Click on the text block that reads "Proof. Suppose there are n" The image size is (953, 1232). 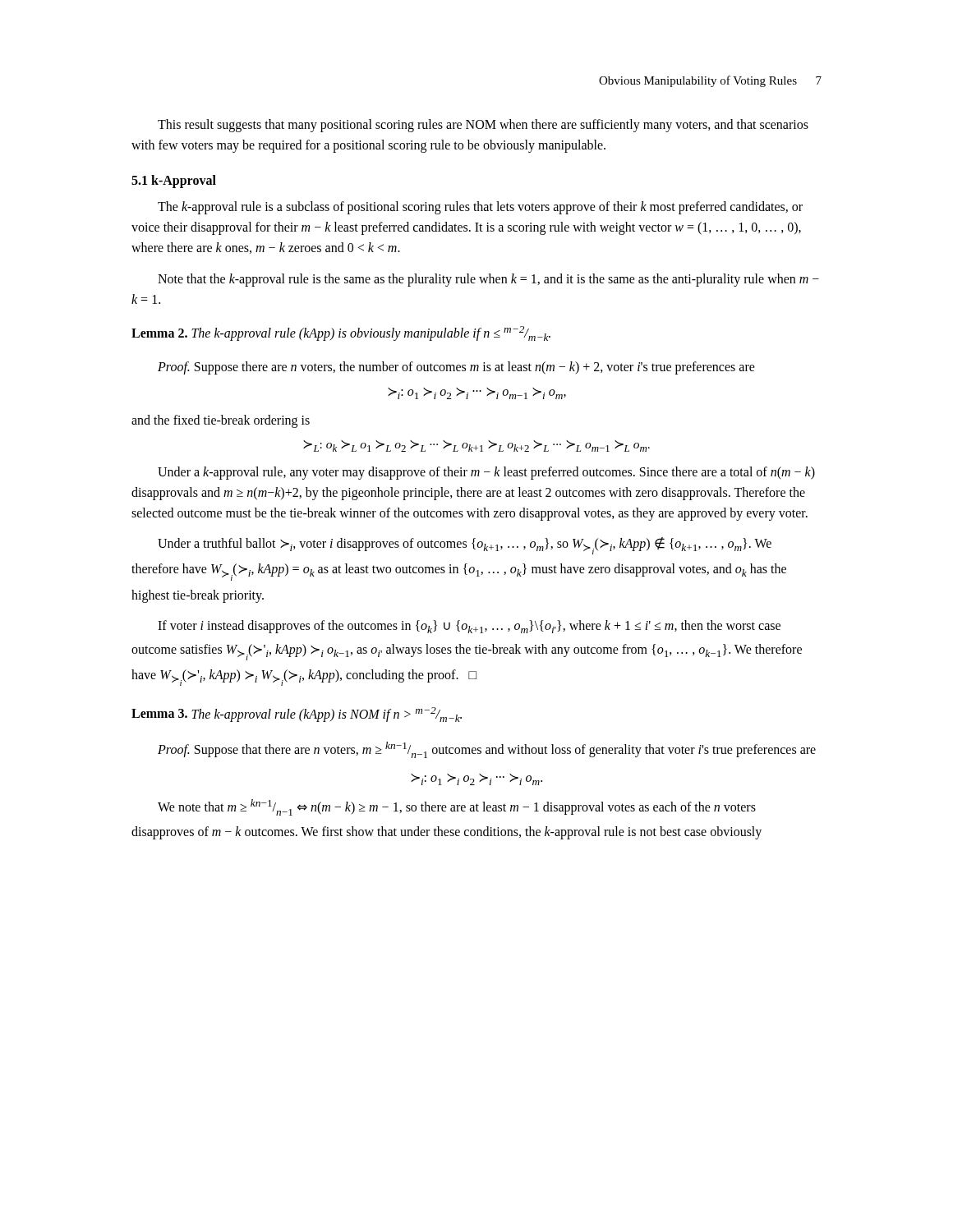point(456,367)
